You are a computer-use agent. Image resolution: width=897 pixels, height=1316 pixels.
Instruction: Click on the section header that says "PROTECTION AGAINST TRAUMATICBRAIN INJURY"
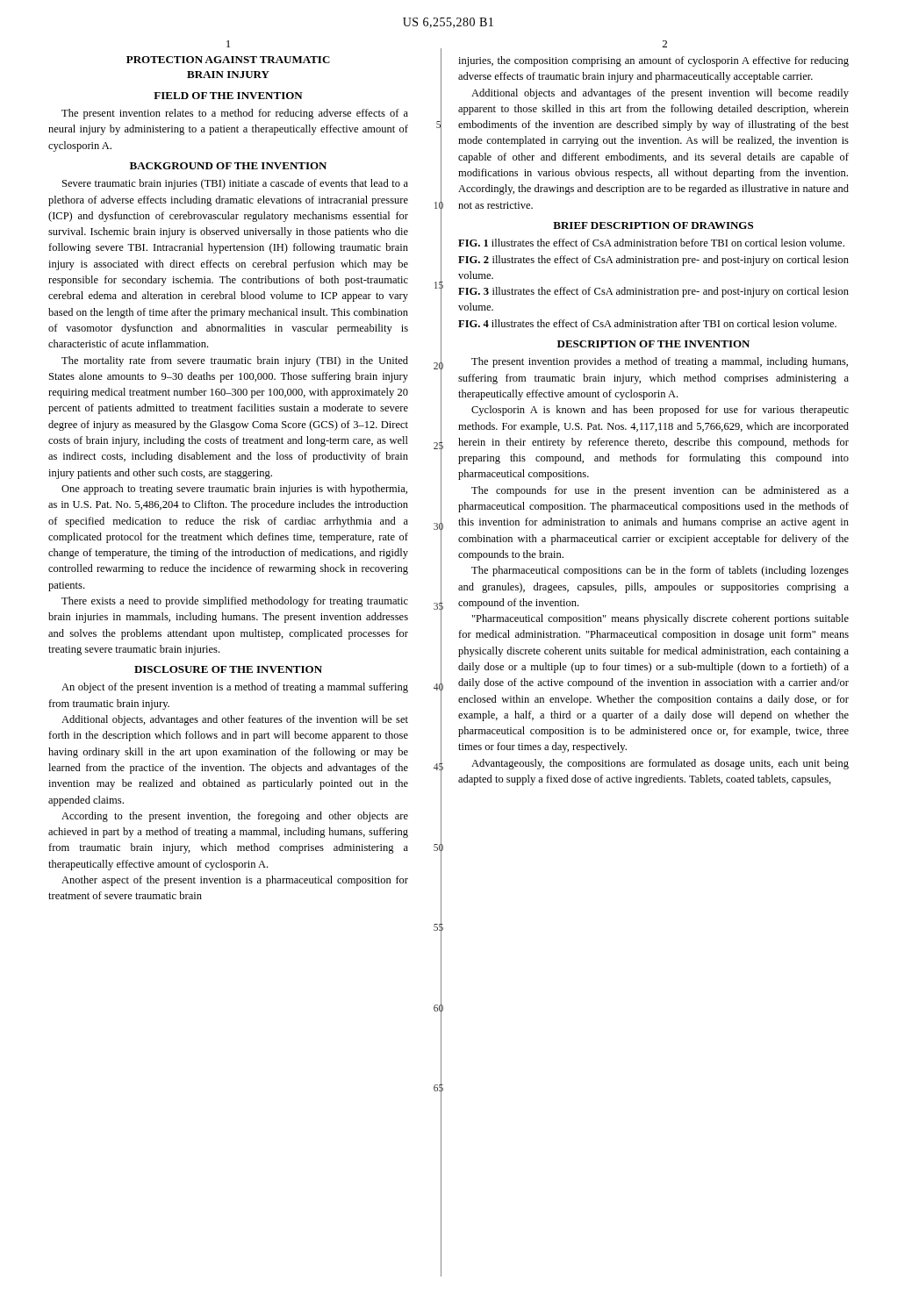coord(228,67)
